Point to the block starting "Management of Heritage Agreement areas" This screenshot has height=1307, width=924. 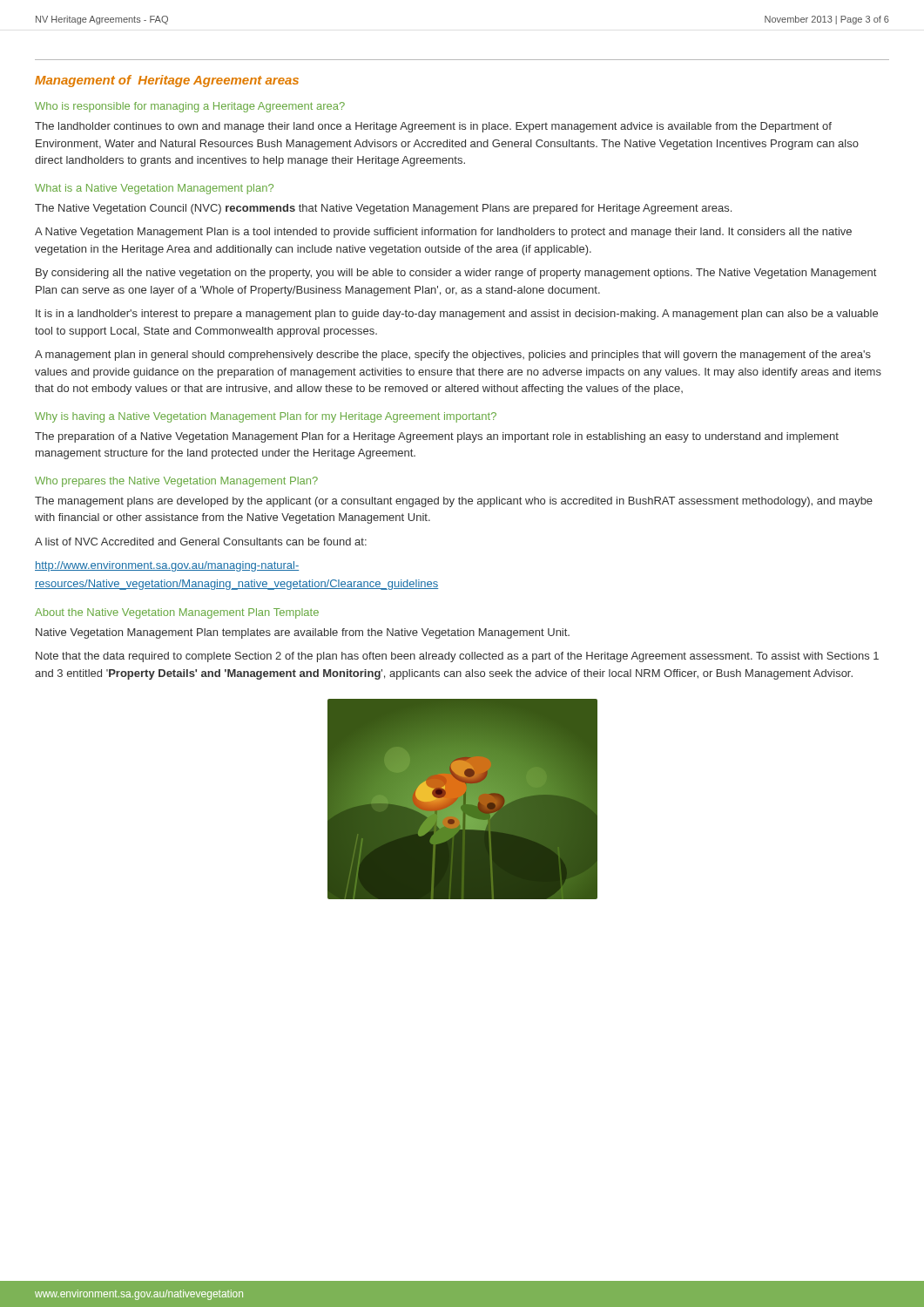click(167, 80)
